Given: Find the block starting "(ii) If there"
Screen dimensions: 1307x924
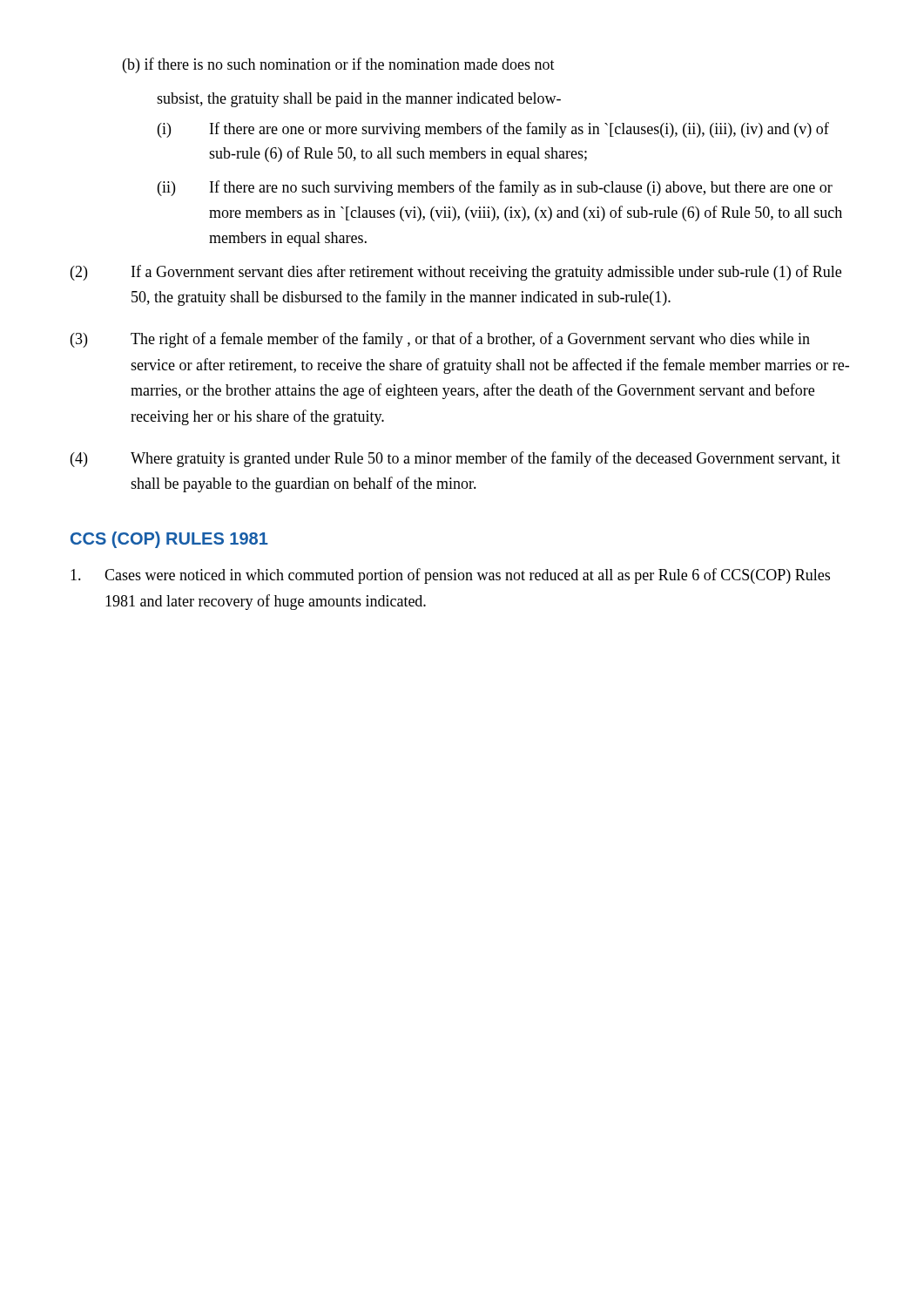Looking at the screenshot, I should point(506,213).
